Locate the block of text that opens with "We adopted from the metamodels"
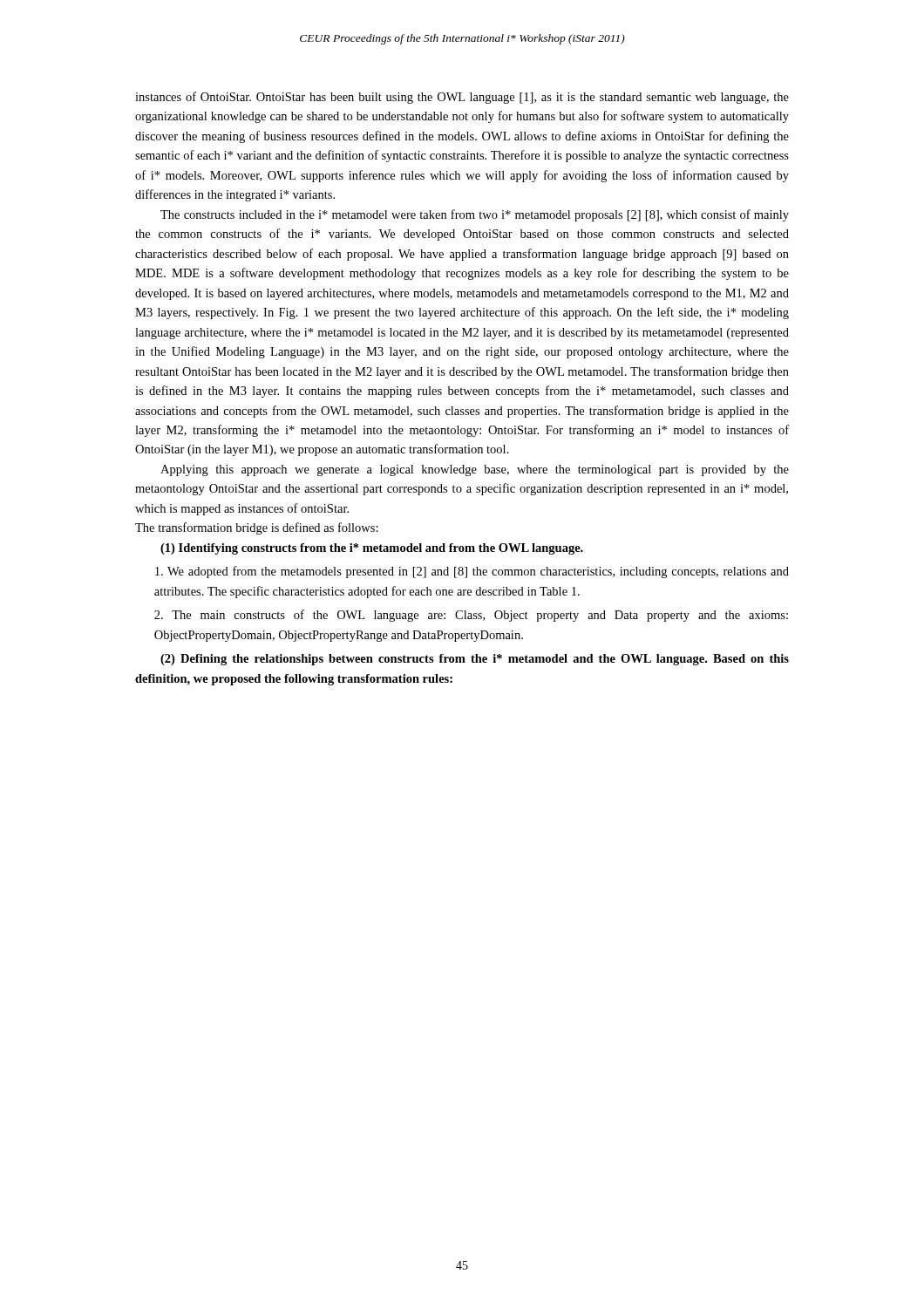 [471, 581]
